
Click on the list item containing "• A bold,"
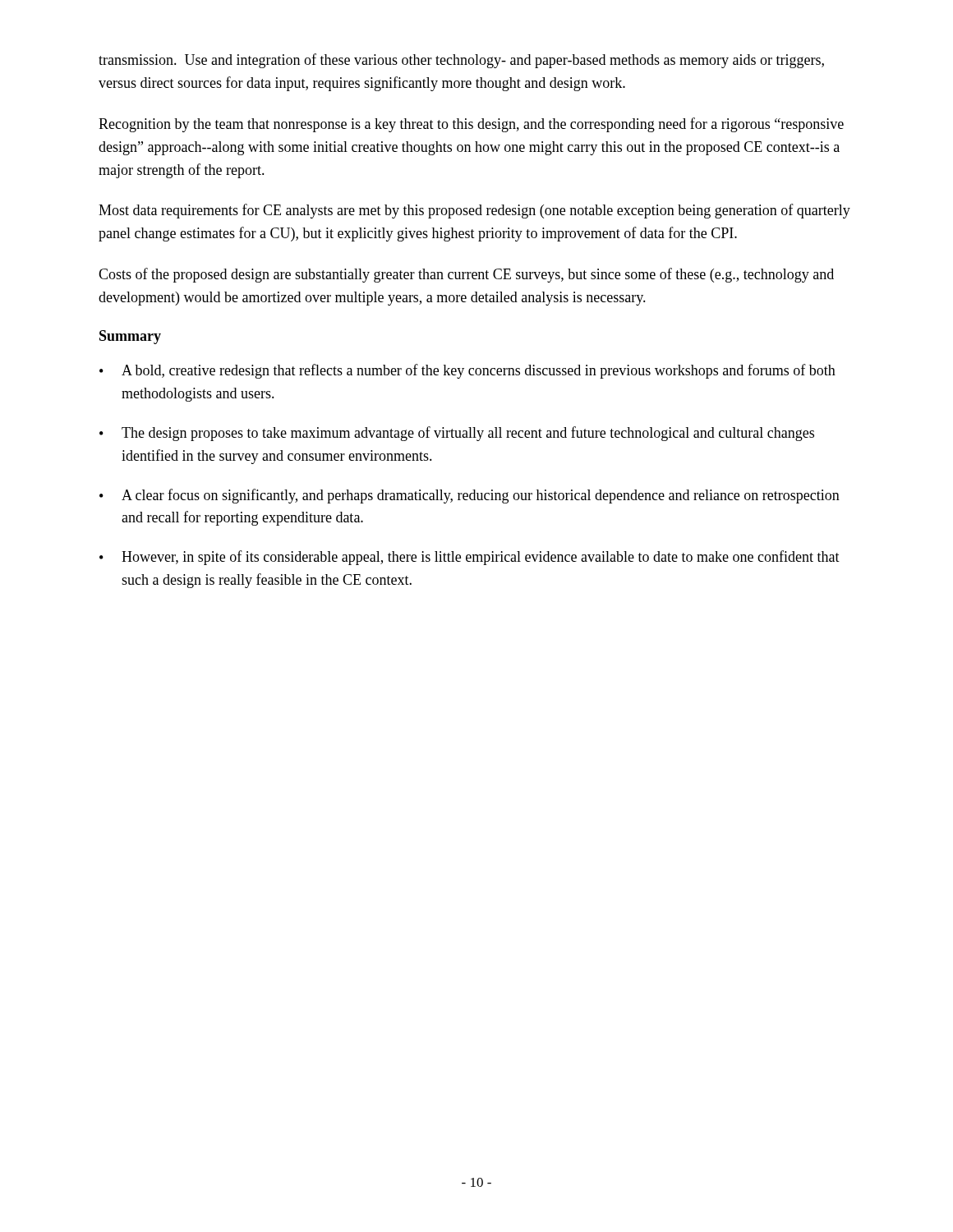(x=476, y=383)
